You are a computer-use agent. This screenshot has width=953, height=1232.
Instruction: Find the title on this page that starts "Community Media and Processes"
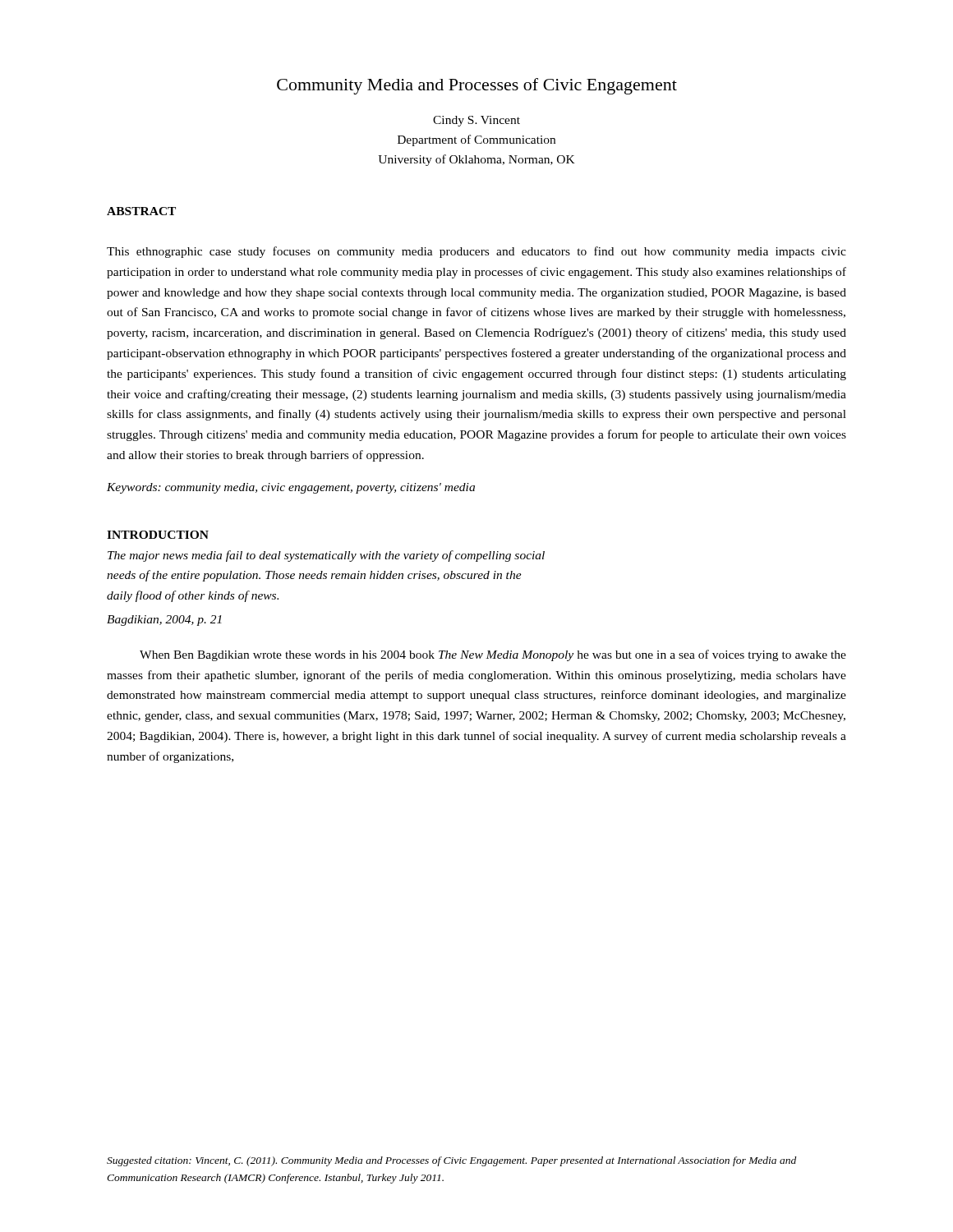(476, 122)
